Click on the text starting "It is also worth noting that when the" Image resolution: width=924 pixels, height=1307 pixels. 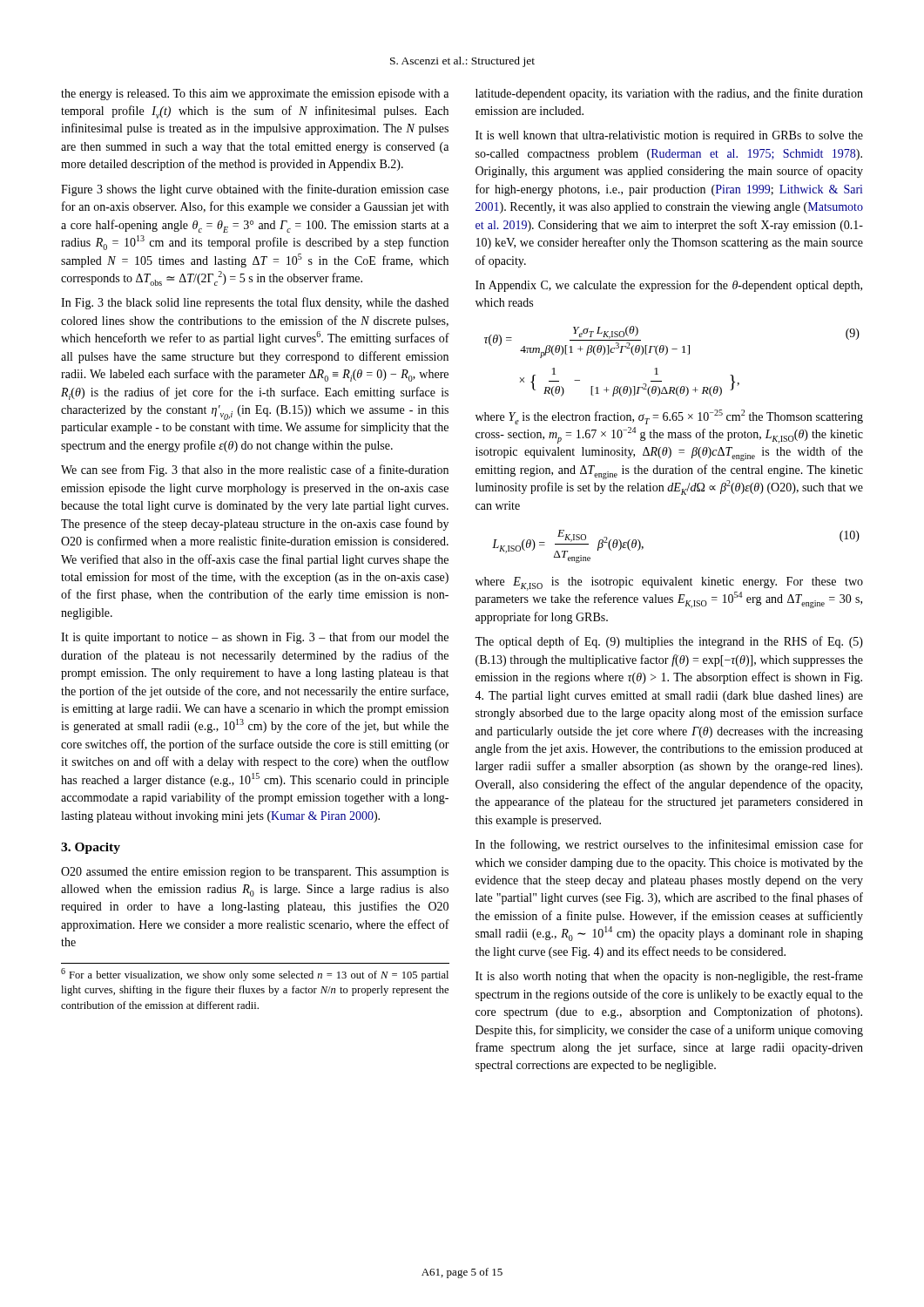(x=669, y=1022)
